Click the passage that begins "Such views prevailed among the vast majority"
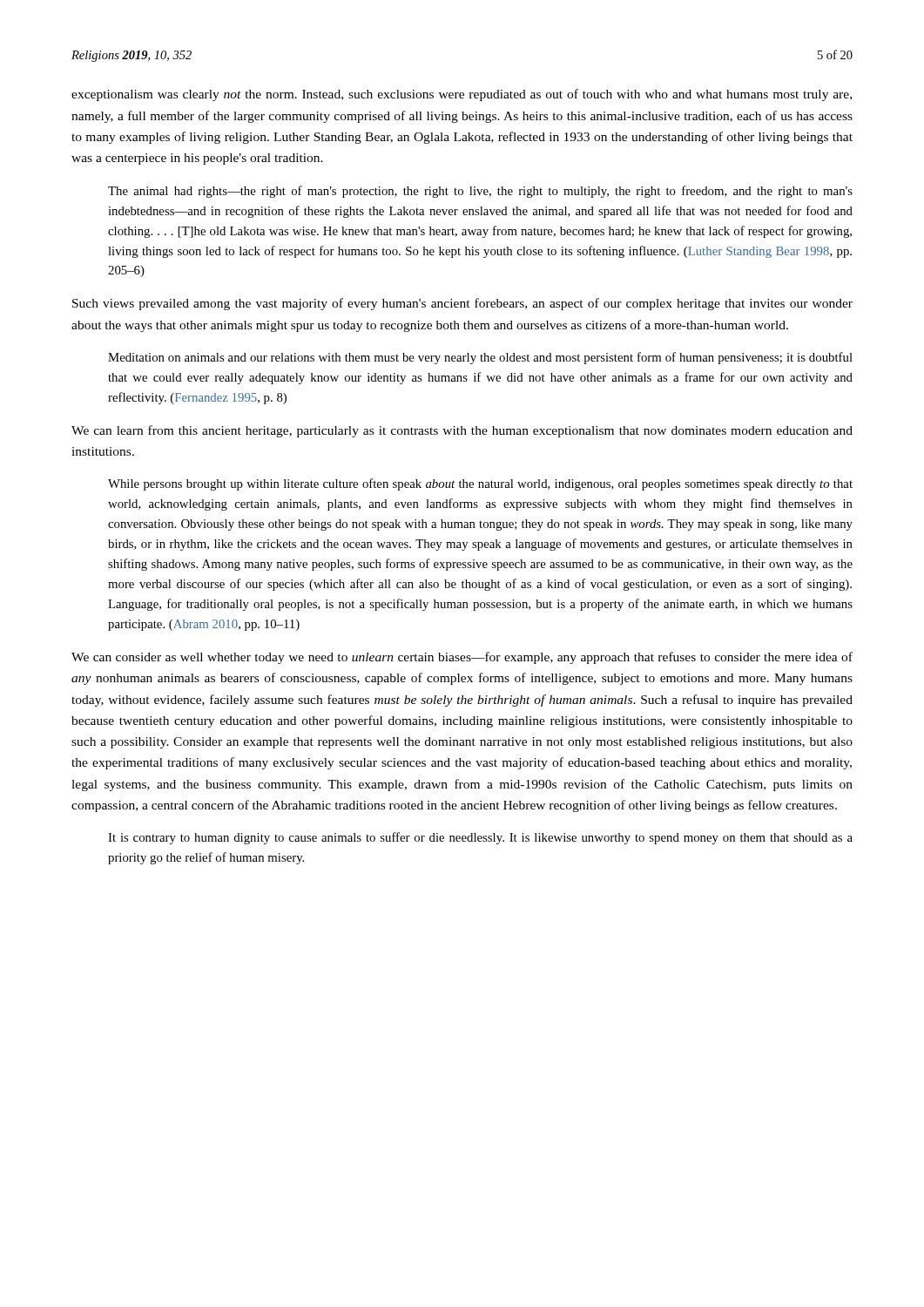 (462, 314)
